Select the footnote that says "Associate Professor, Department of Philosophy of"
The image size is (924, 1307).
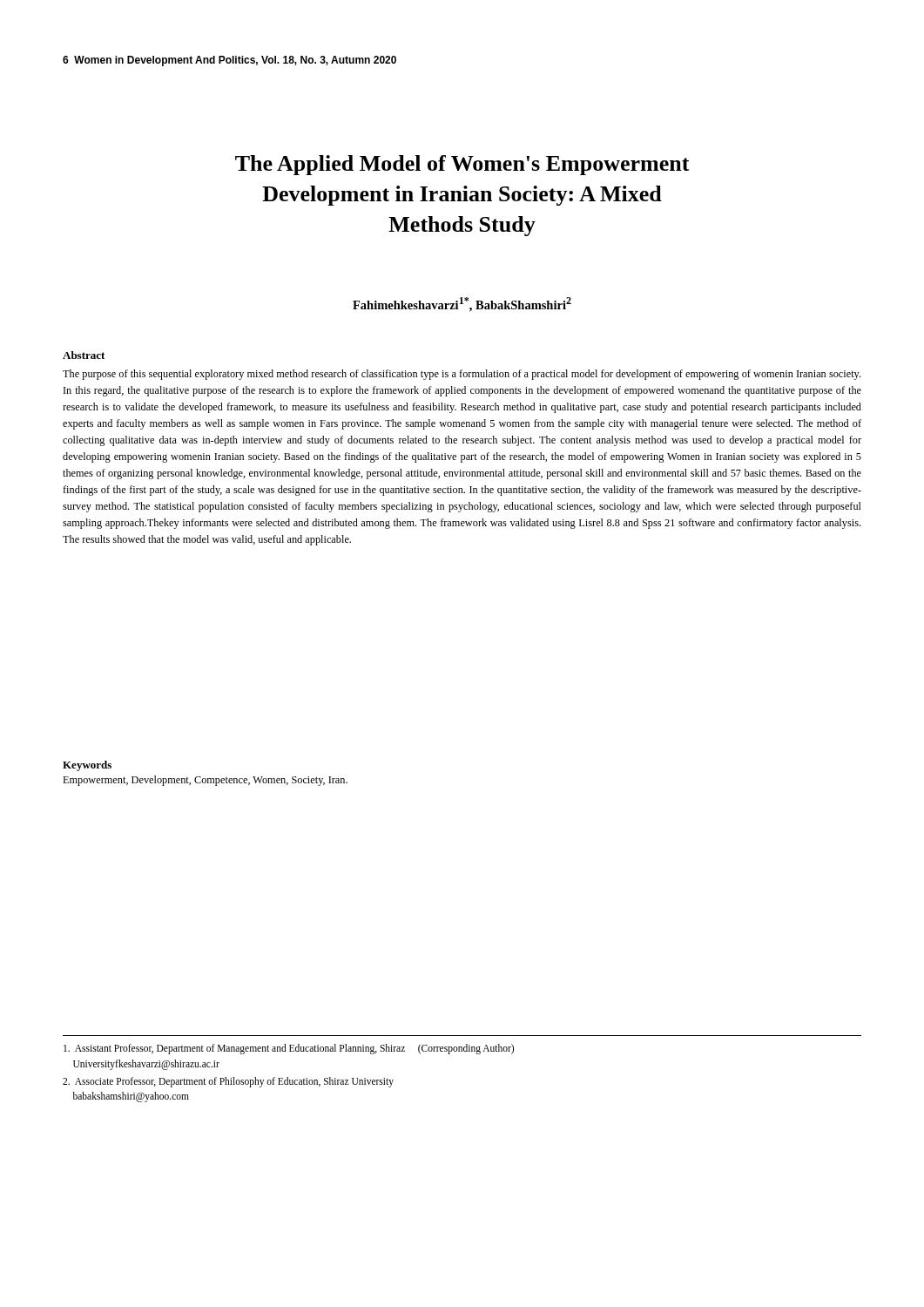point(228,1089)
